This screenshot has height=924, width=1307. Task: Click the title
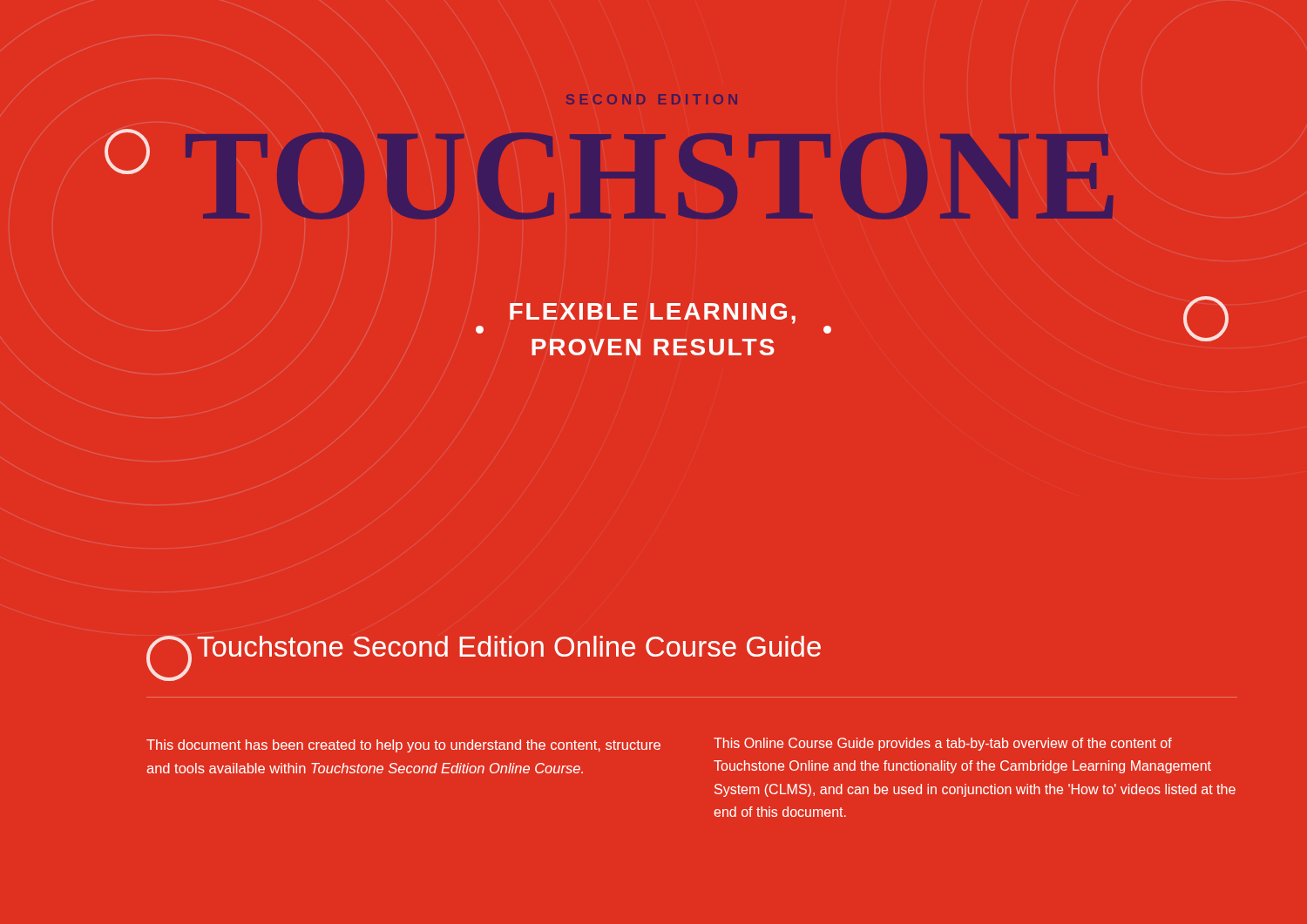[x=654, y=165]
